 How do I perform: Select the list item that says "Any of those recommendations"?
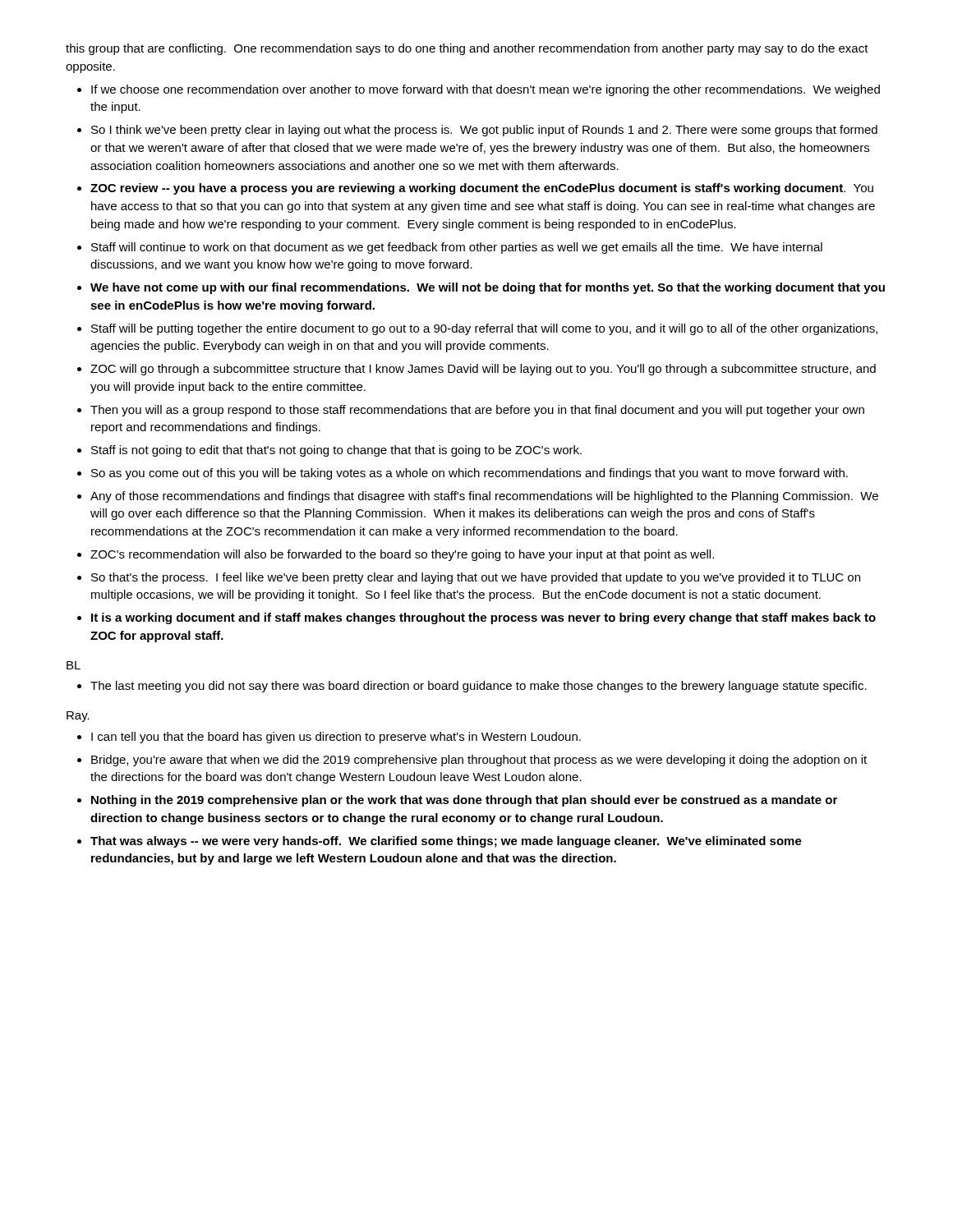[x=485, y=513]
